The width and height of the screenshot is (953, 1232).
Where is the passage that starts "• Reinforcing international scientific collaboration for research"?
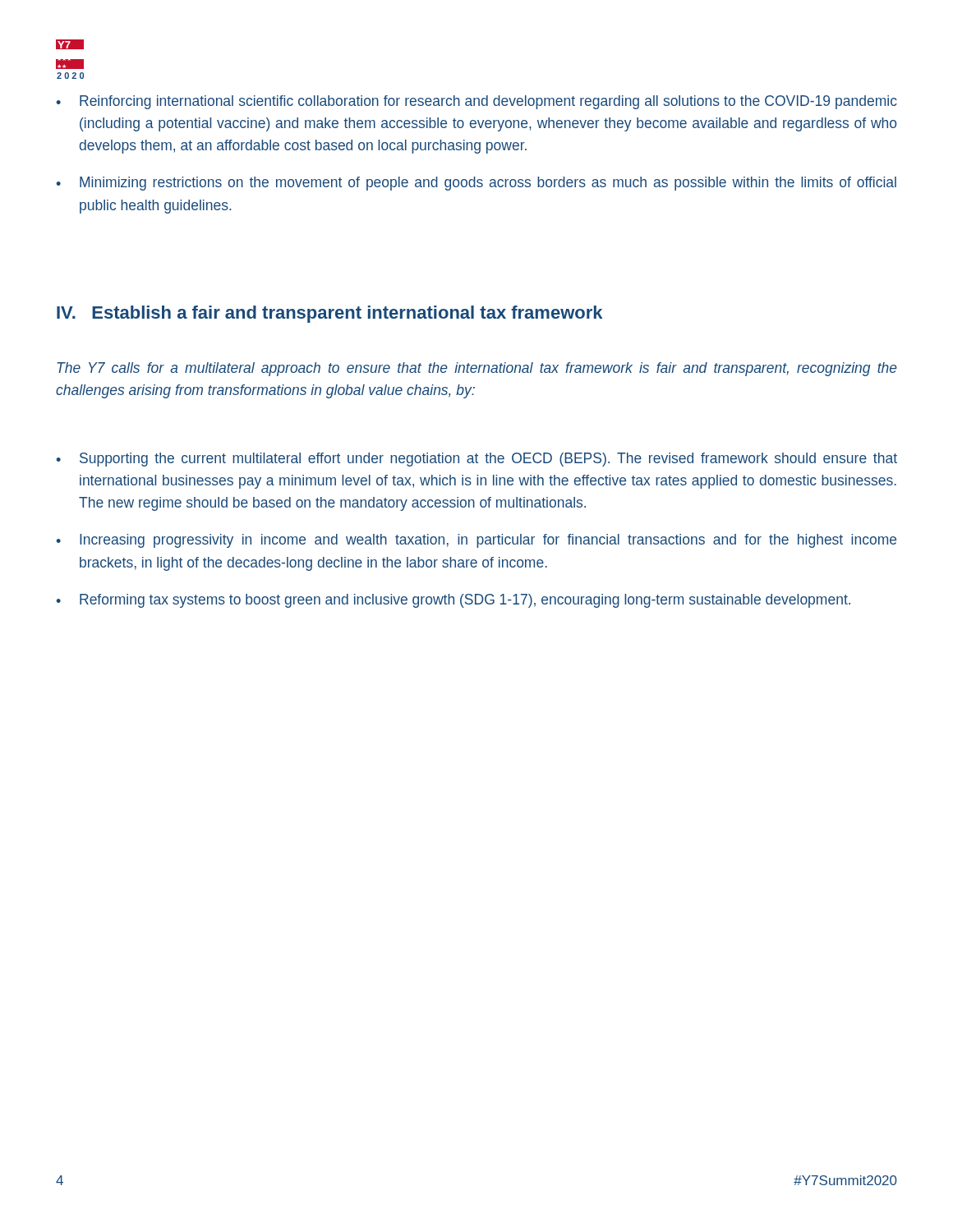tap(476, 124)
